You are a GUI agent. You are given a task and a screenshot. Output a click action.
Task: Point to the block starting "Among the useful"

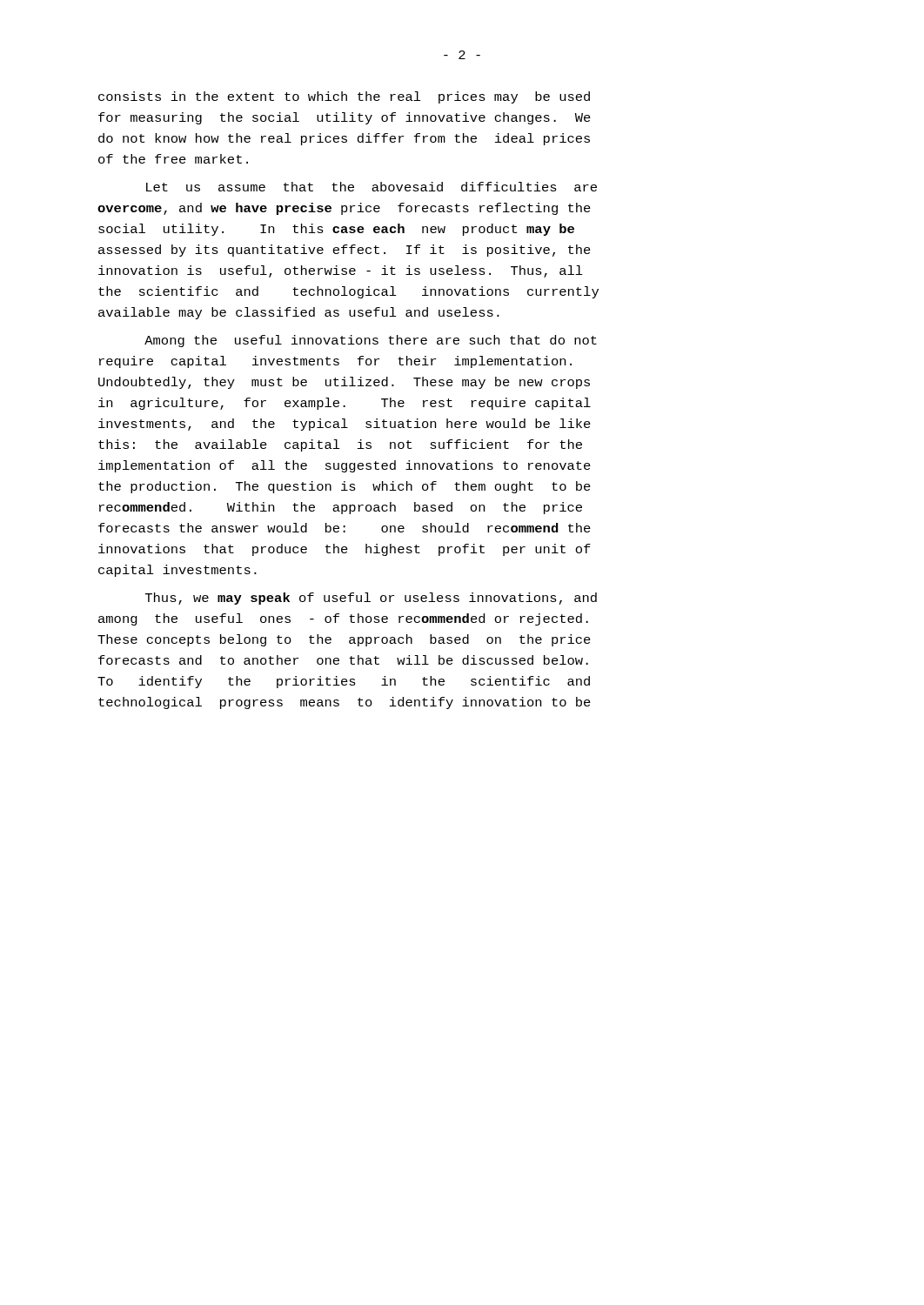pos(475,456)
